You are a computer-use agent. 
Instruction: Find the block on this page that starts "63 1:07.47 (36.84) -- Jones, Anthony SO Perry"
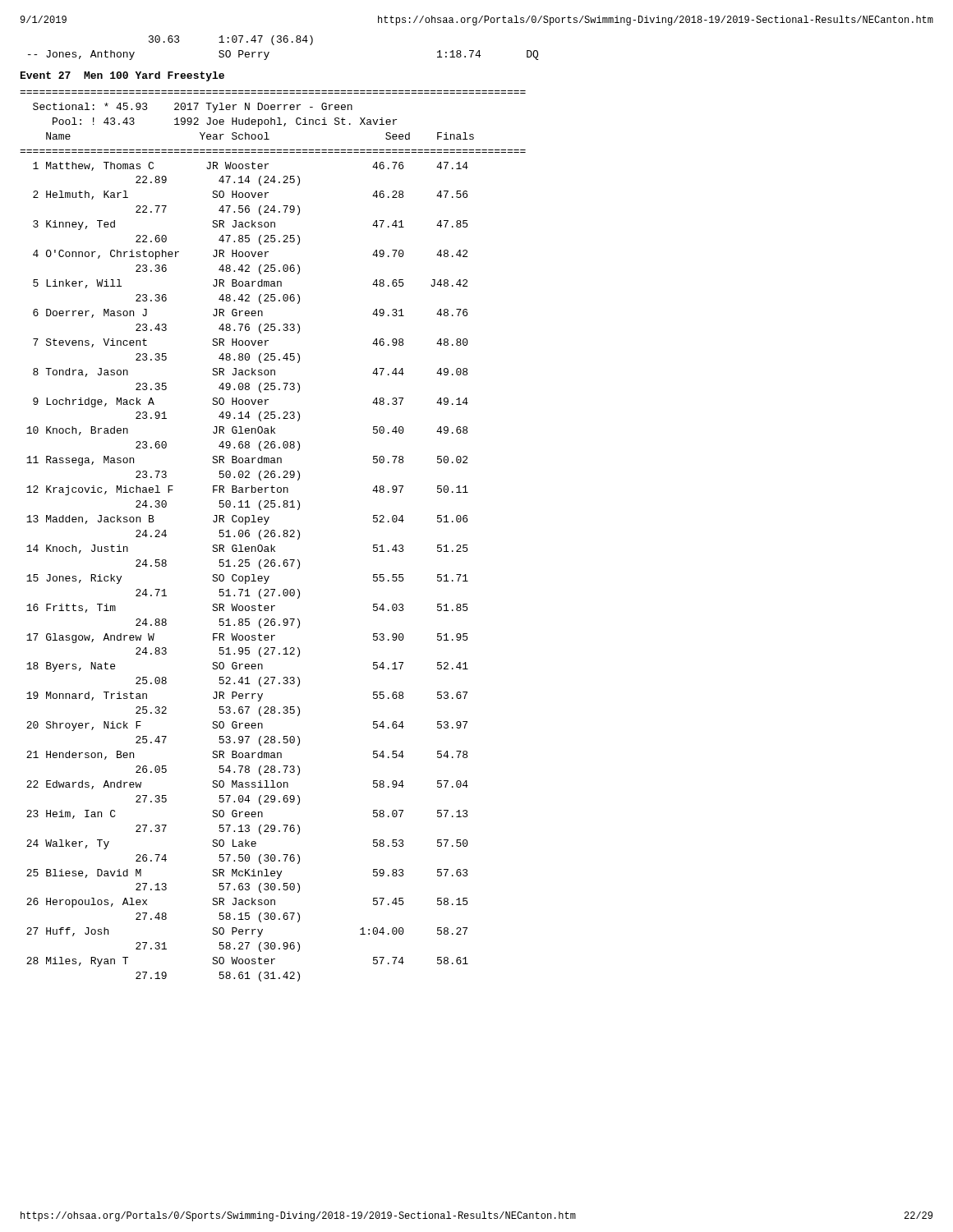point(279,47)
